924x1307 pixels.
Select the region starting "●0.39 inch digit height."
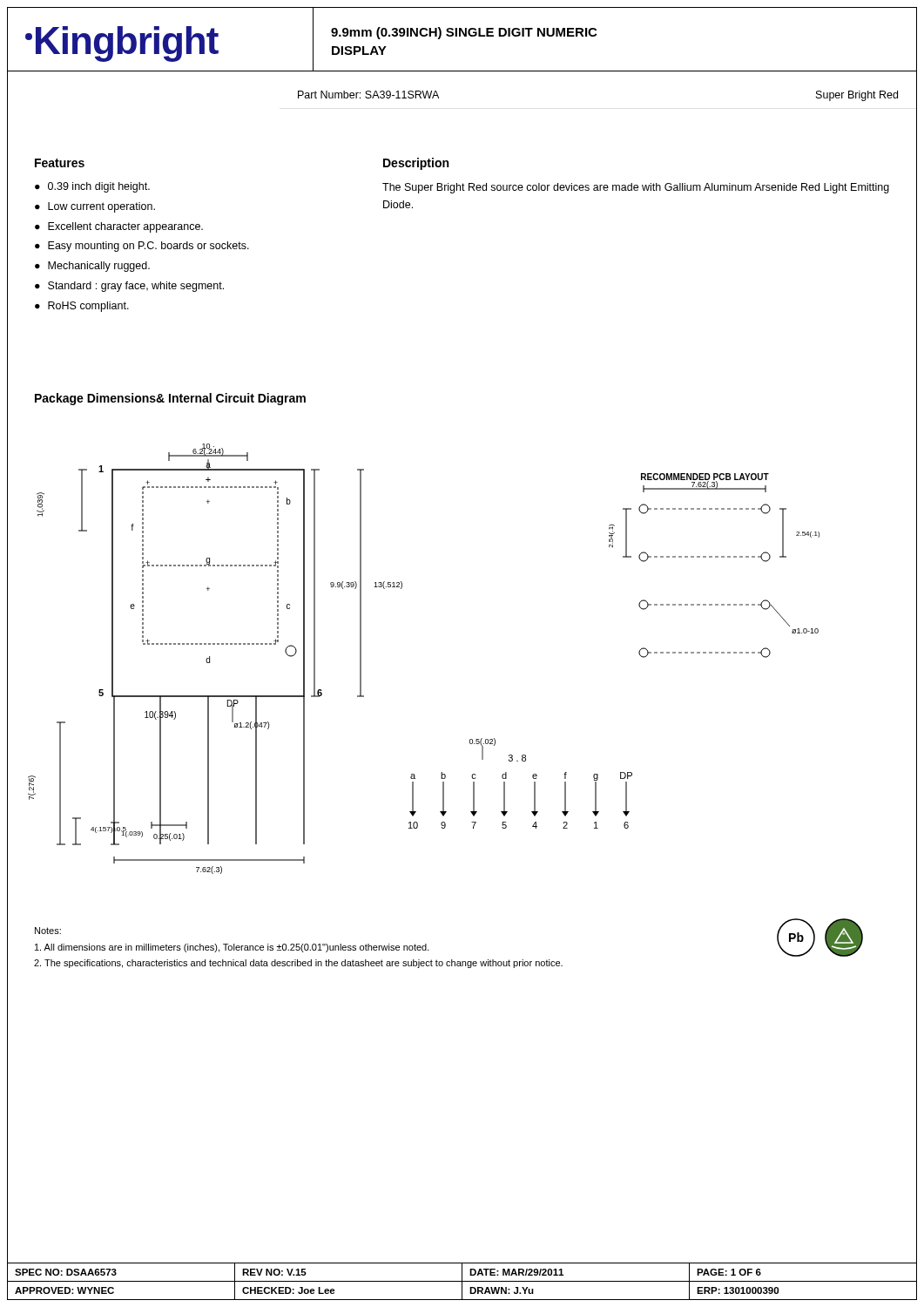92,187
